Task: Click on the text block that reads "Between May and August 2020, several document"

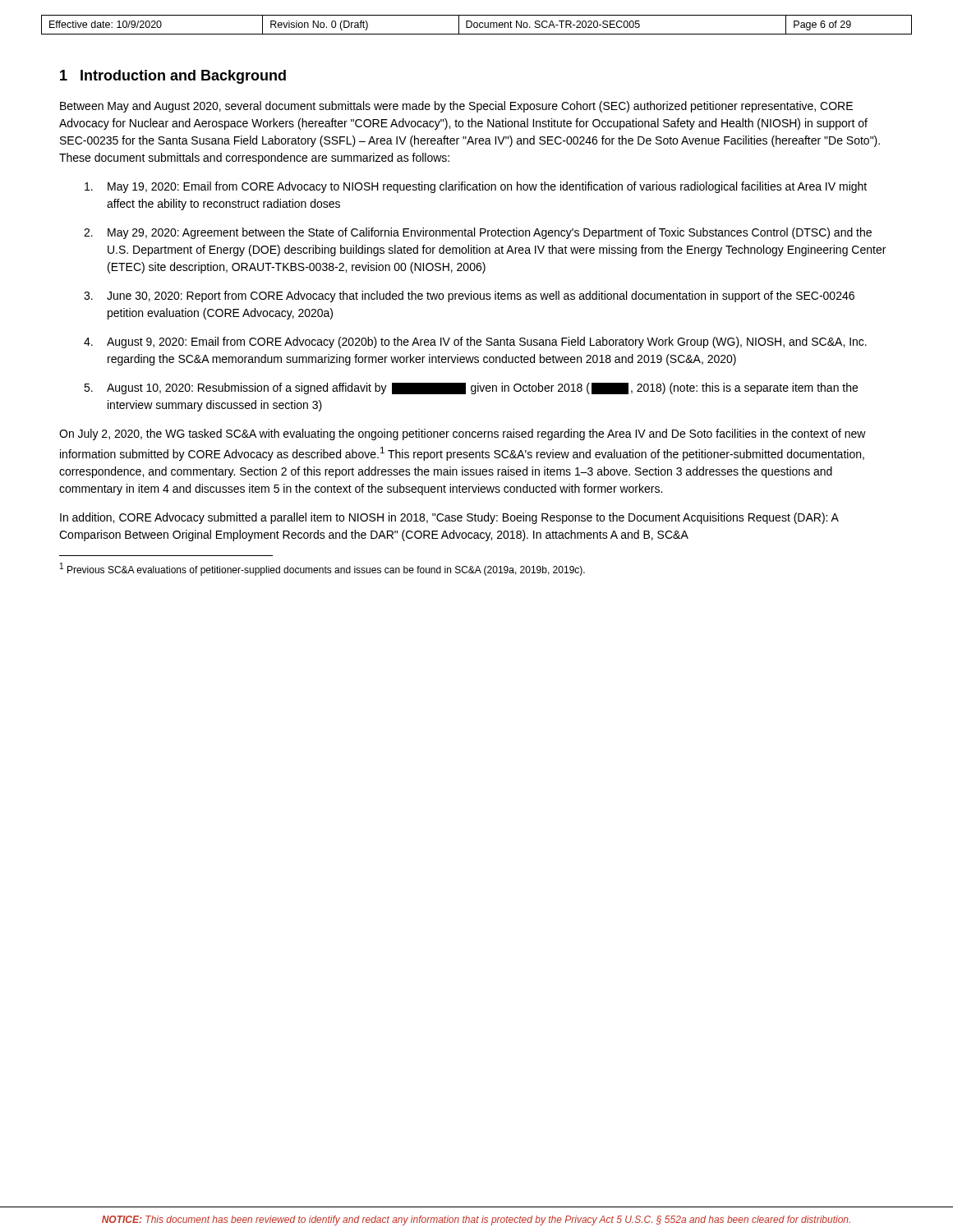Action: coord(470,132)
